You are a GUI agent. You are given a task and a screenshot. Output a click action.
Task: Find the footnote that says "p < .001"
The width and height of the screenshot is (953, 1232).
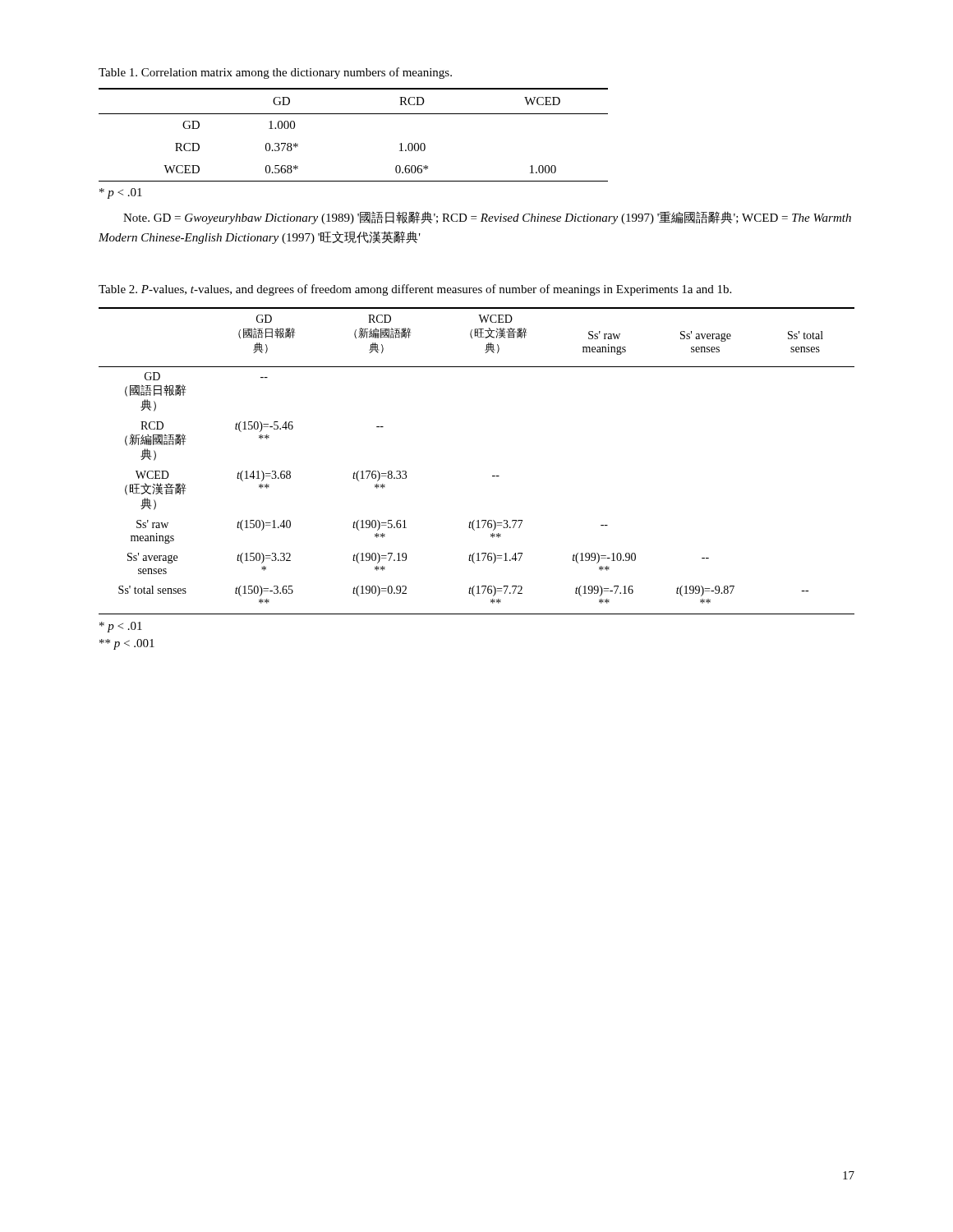(127, 643)
